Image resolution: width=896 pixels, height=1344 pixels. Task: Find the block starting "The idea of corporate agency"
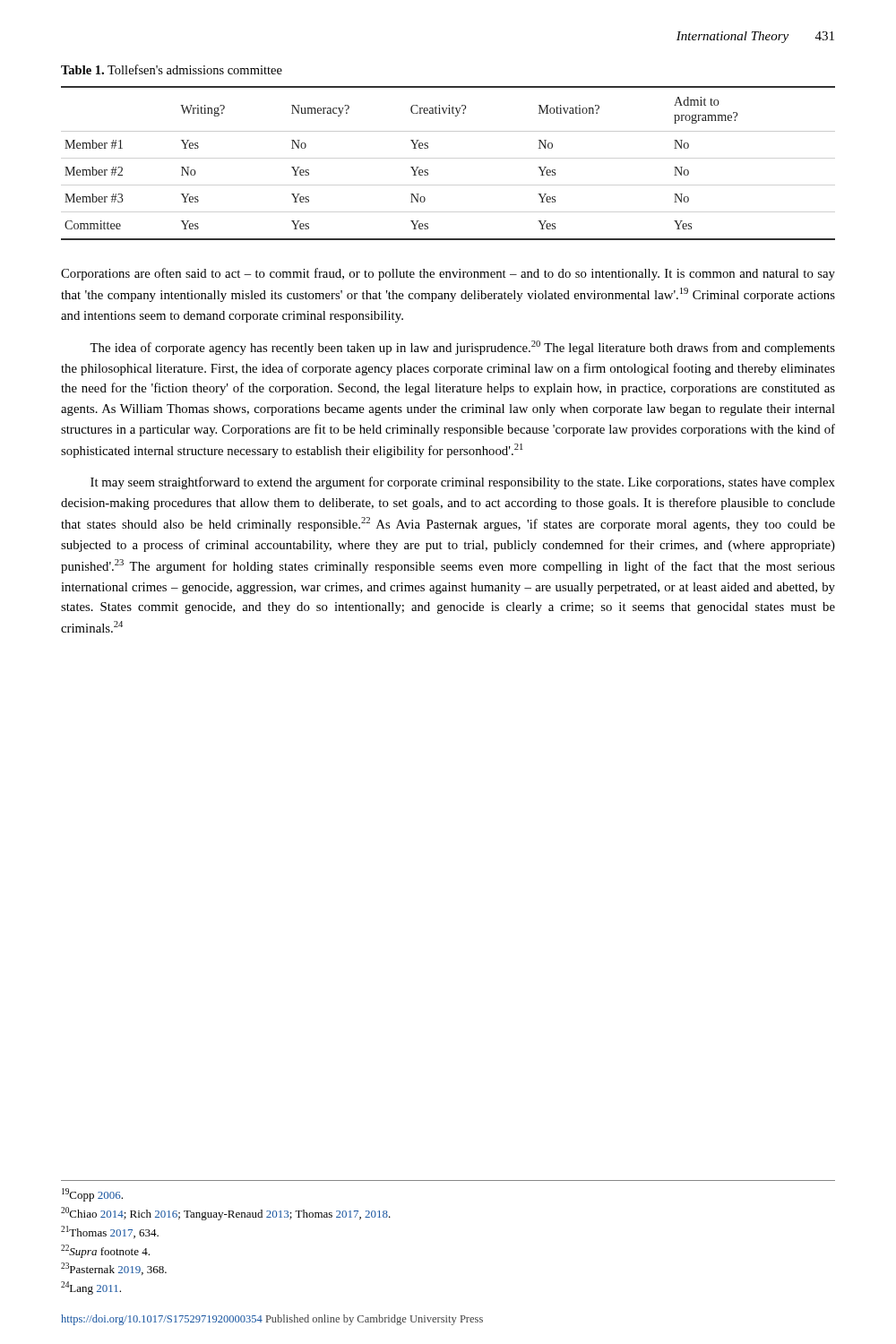click(x=448, y=399)
